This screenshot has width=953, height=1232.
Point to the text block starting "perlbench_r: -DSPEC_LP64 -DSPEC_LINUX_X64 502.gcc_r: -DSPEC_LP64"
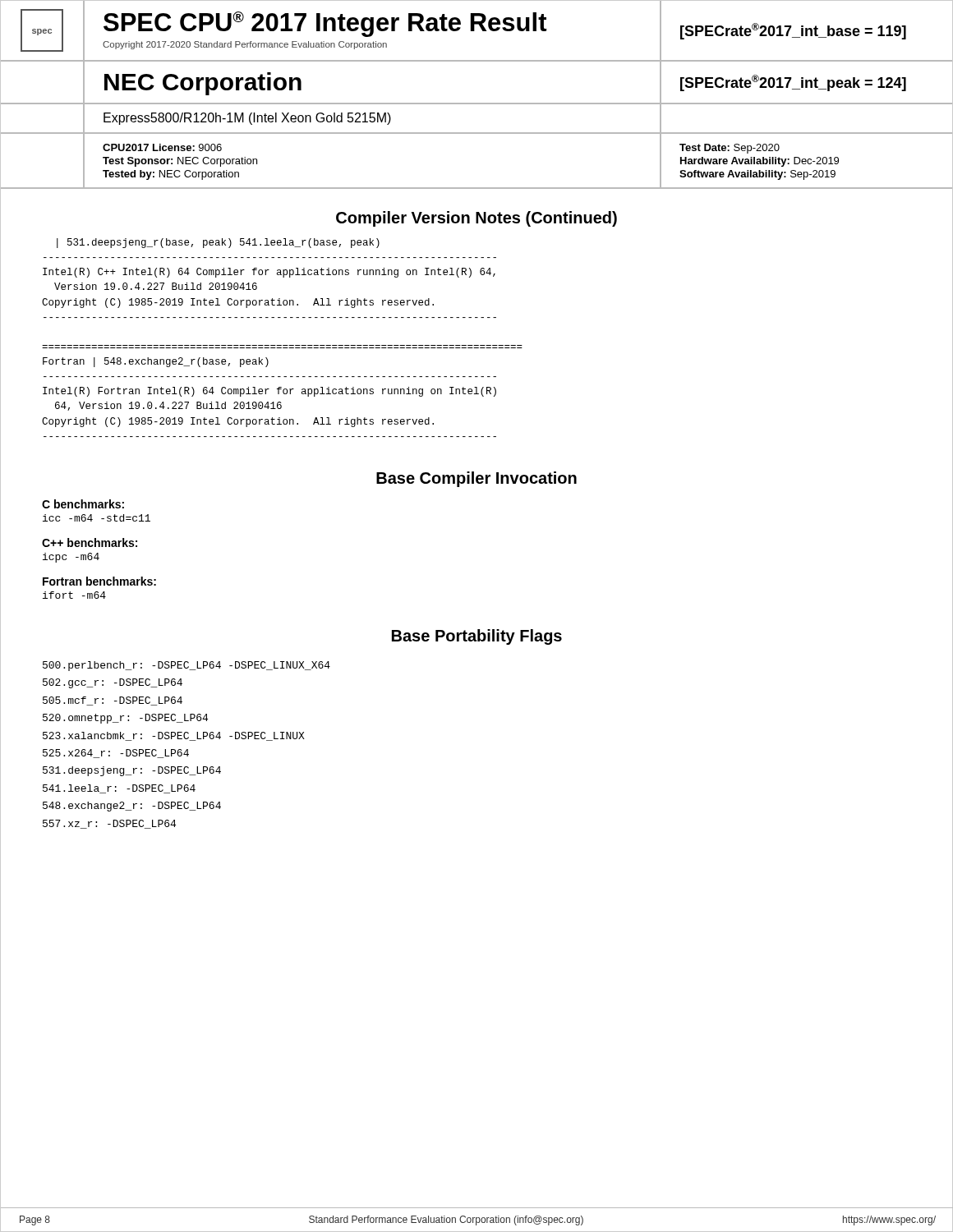(x=186, y=666)
